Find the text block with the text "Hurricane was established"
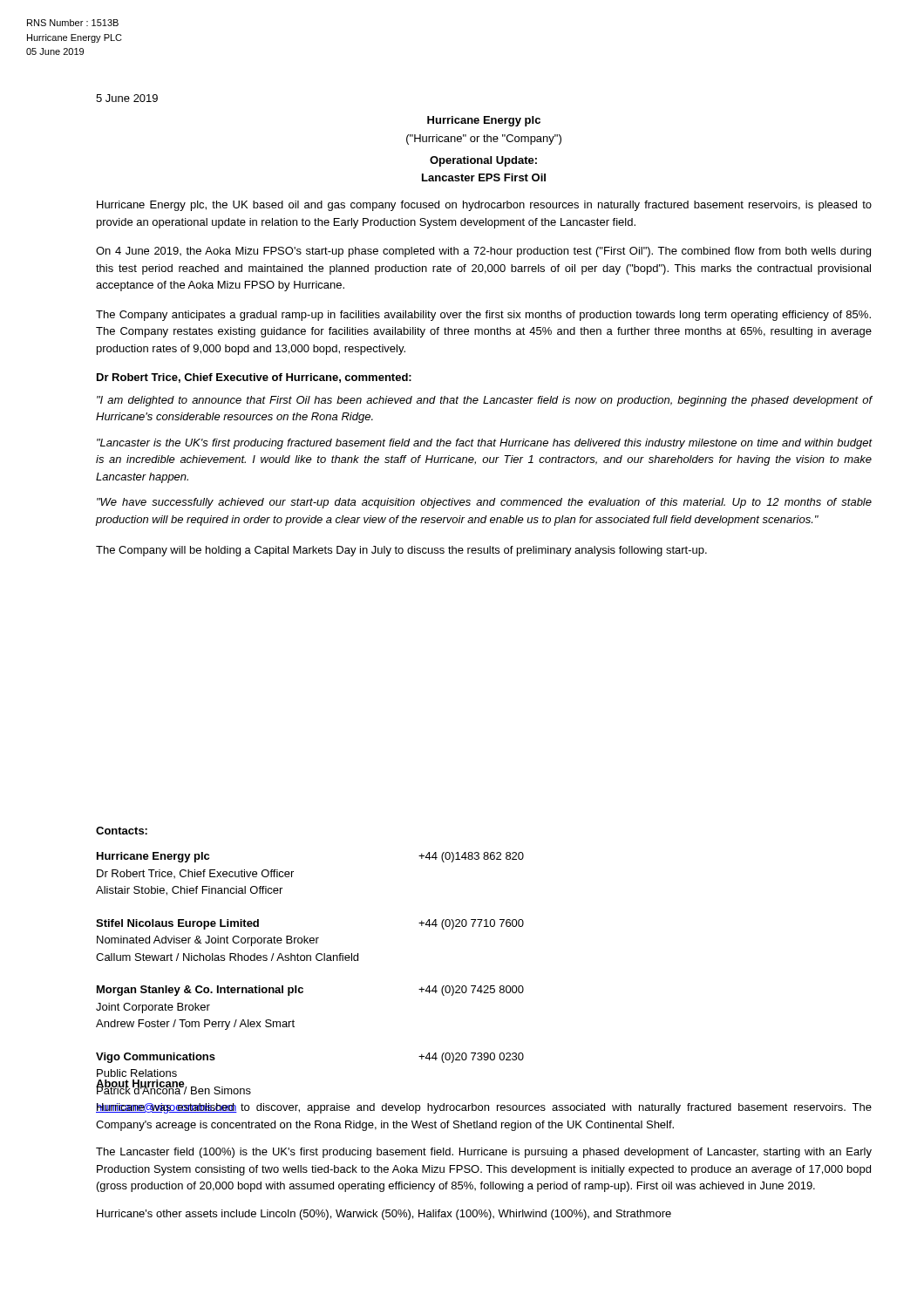This screenshot has height=1308, width=924. (484, 1115)
